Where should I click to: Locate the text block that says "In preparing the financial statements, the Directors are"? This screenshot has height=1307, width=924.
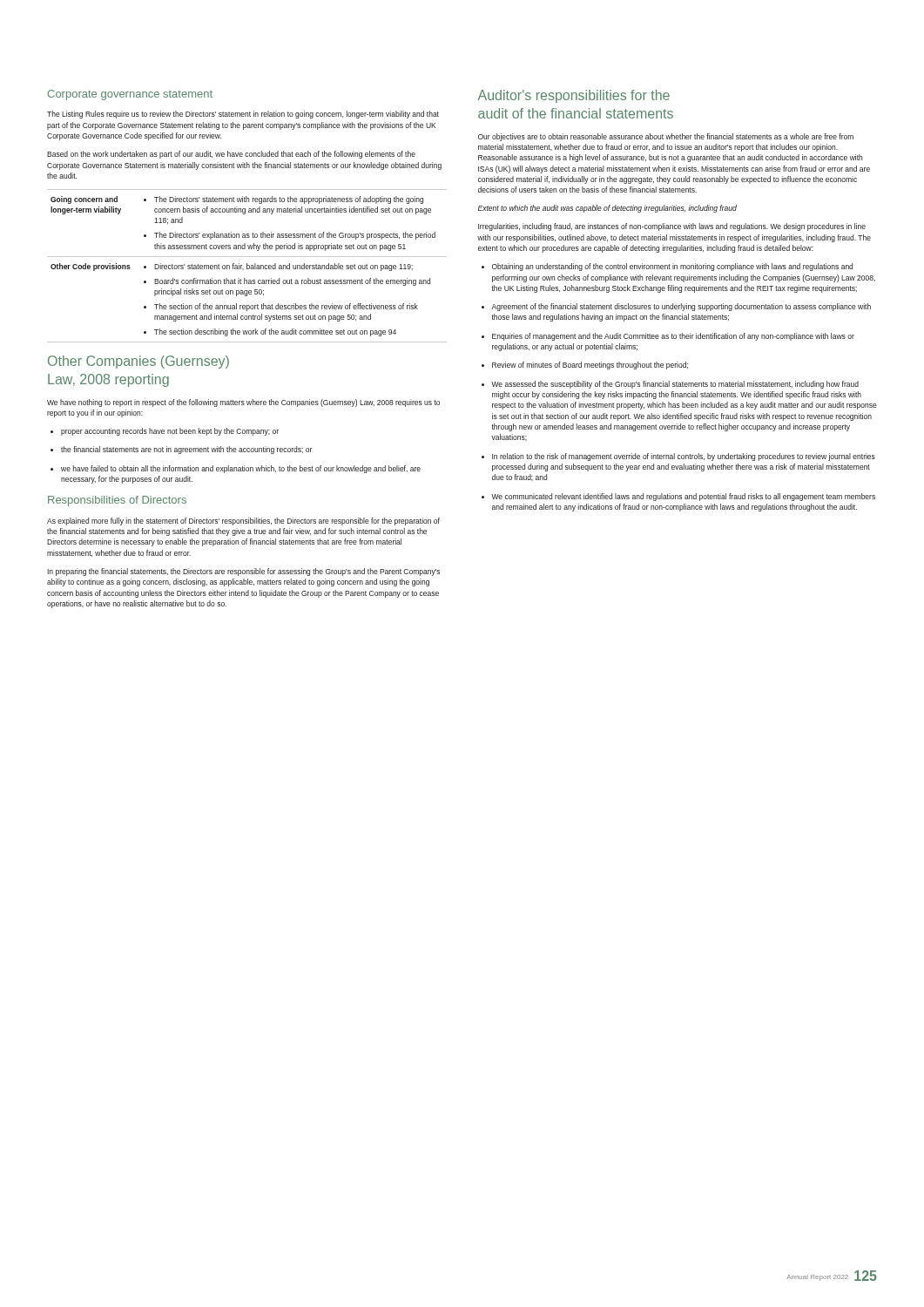247,588
